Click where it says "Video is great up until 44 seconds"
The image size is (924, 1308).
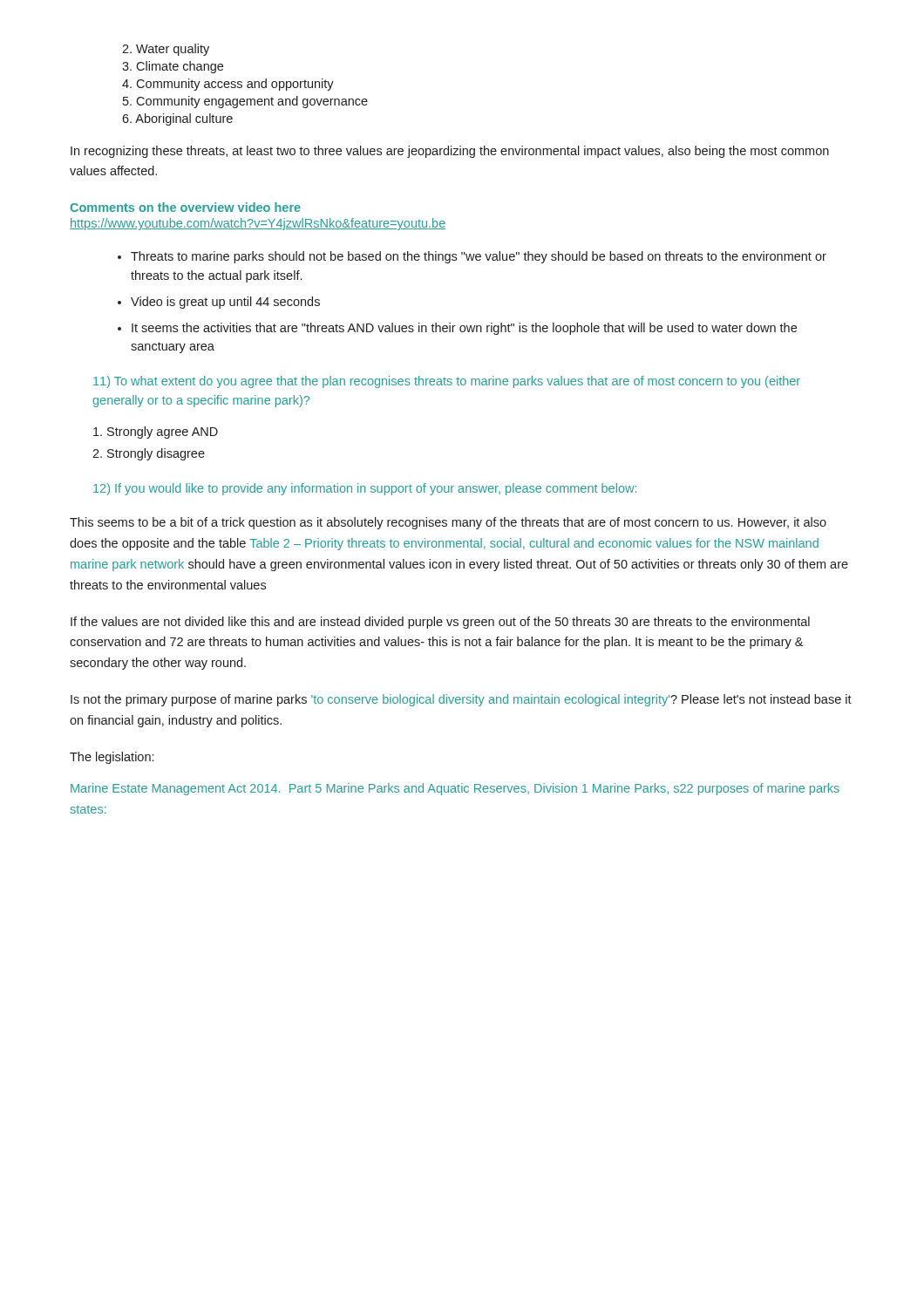226,302
